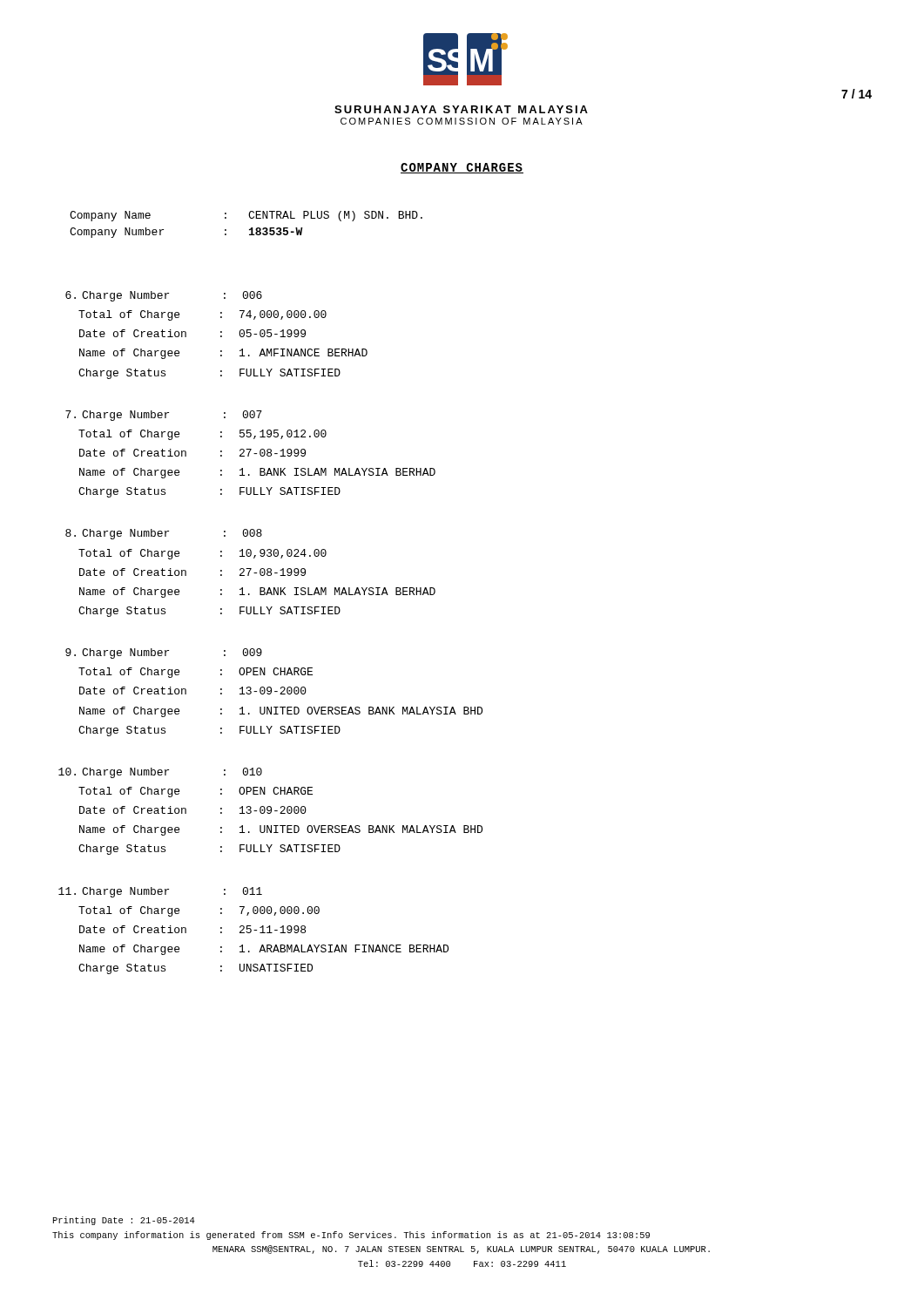Locate the text "COMPANY CHARGES"

[x=462, y=168]
